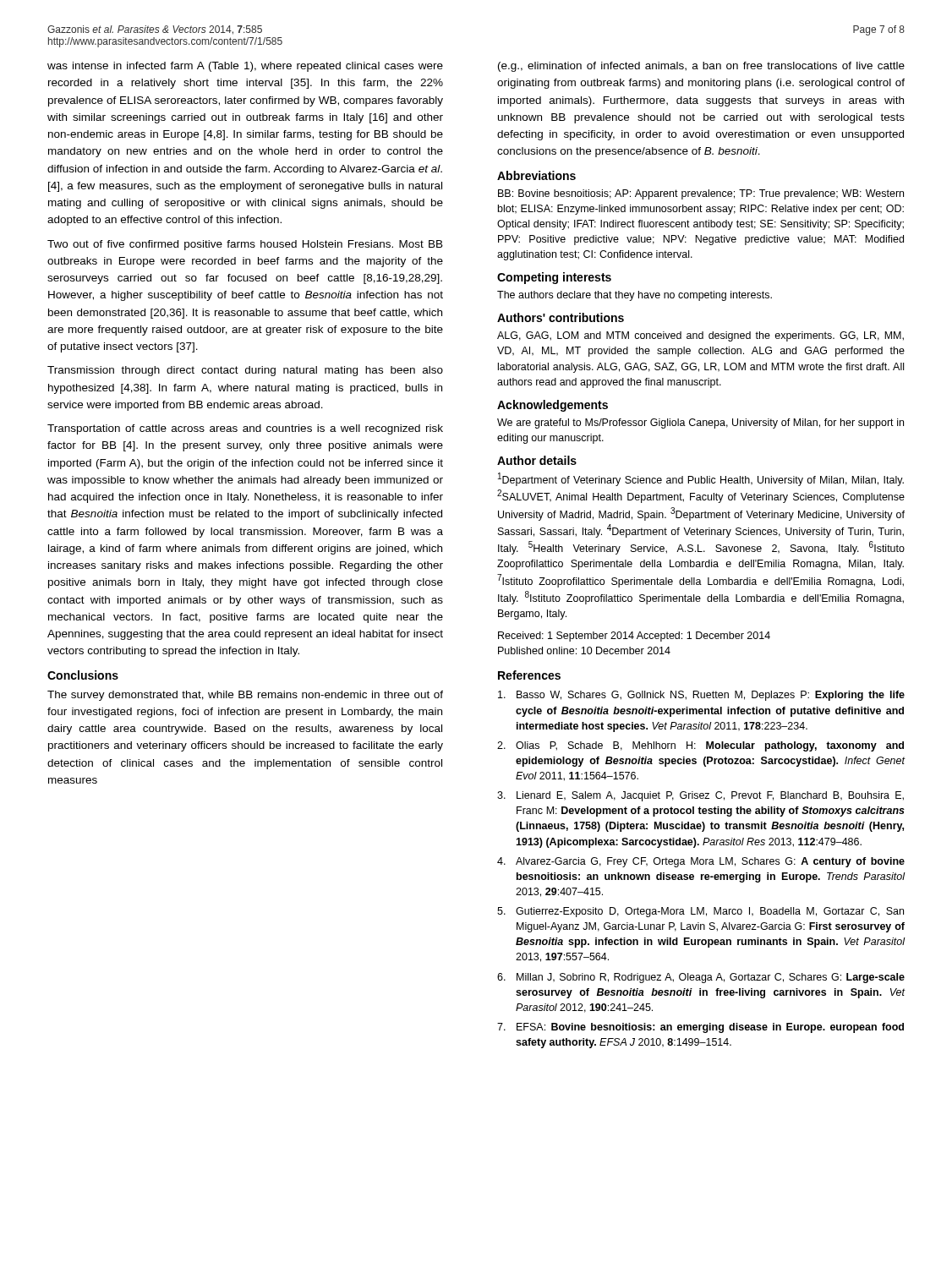
Task: Find the list item that reads "5. Gutierrez-Exposito D,"
Action: click(701, 934)
